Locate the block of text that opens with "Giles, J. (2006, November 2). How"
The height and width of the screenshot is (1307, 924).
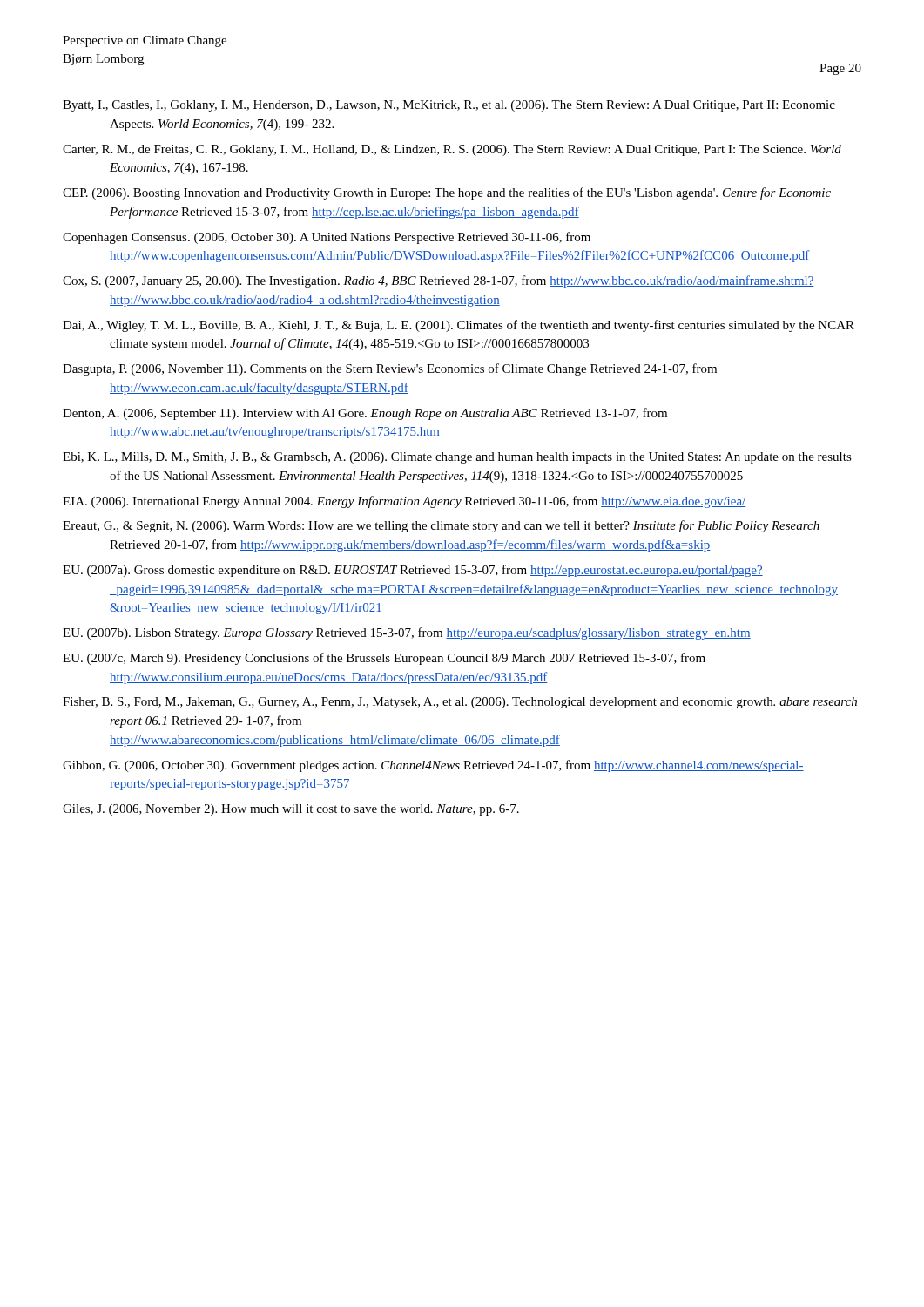click(291, 809)
